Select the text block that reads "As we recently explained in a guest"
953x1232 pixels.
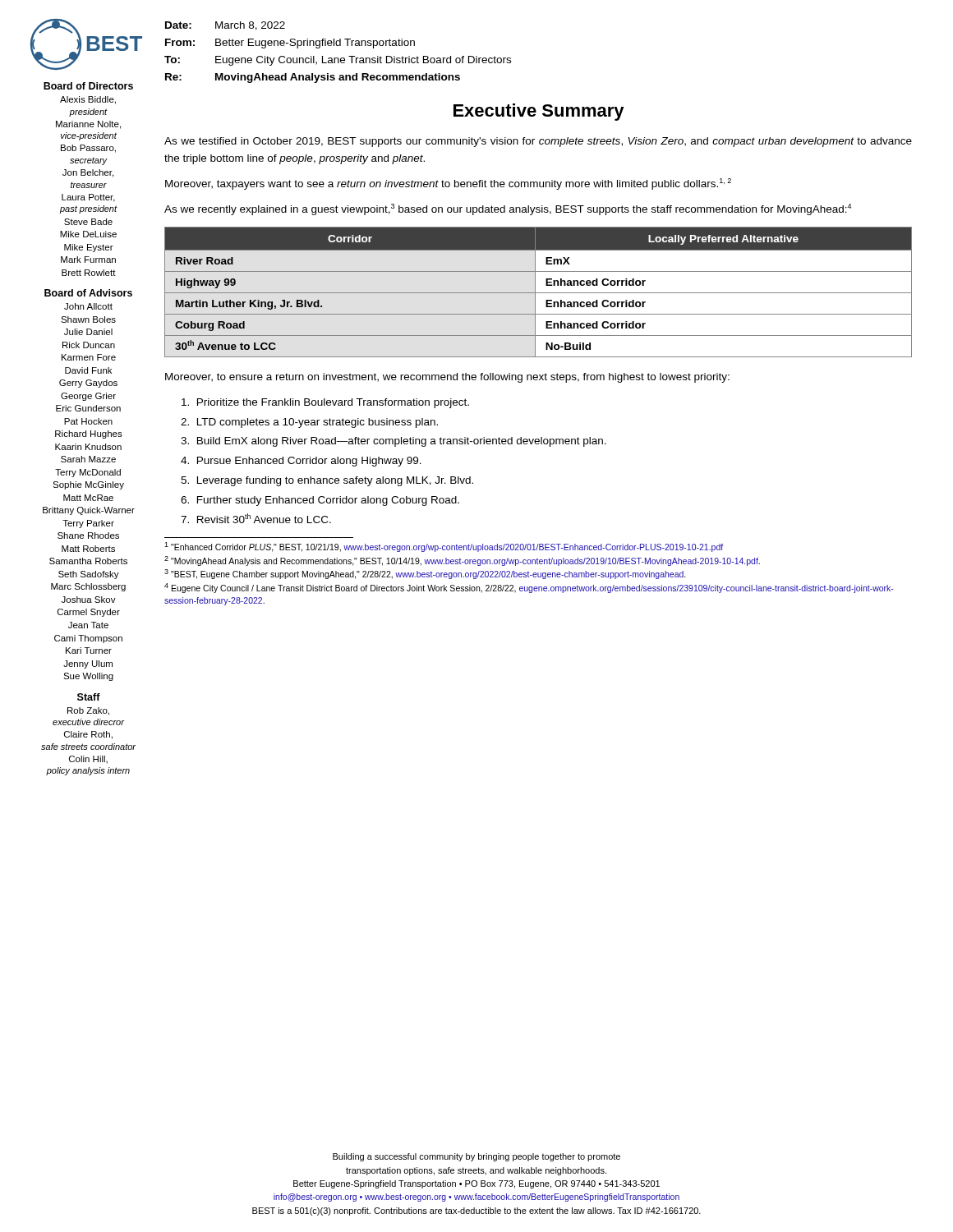[x=508, y=208]
